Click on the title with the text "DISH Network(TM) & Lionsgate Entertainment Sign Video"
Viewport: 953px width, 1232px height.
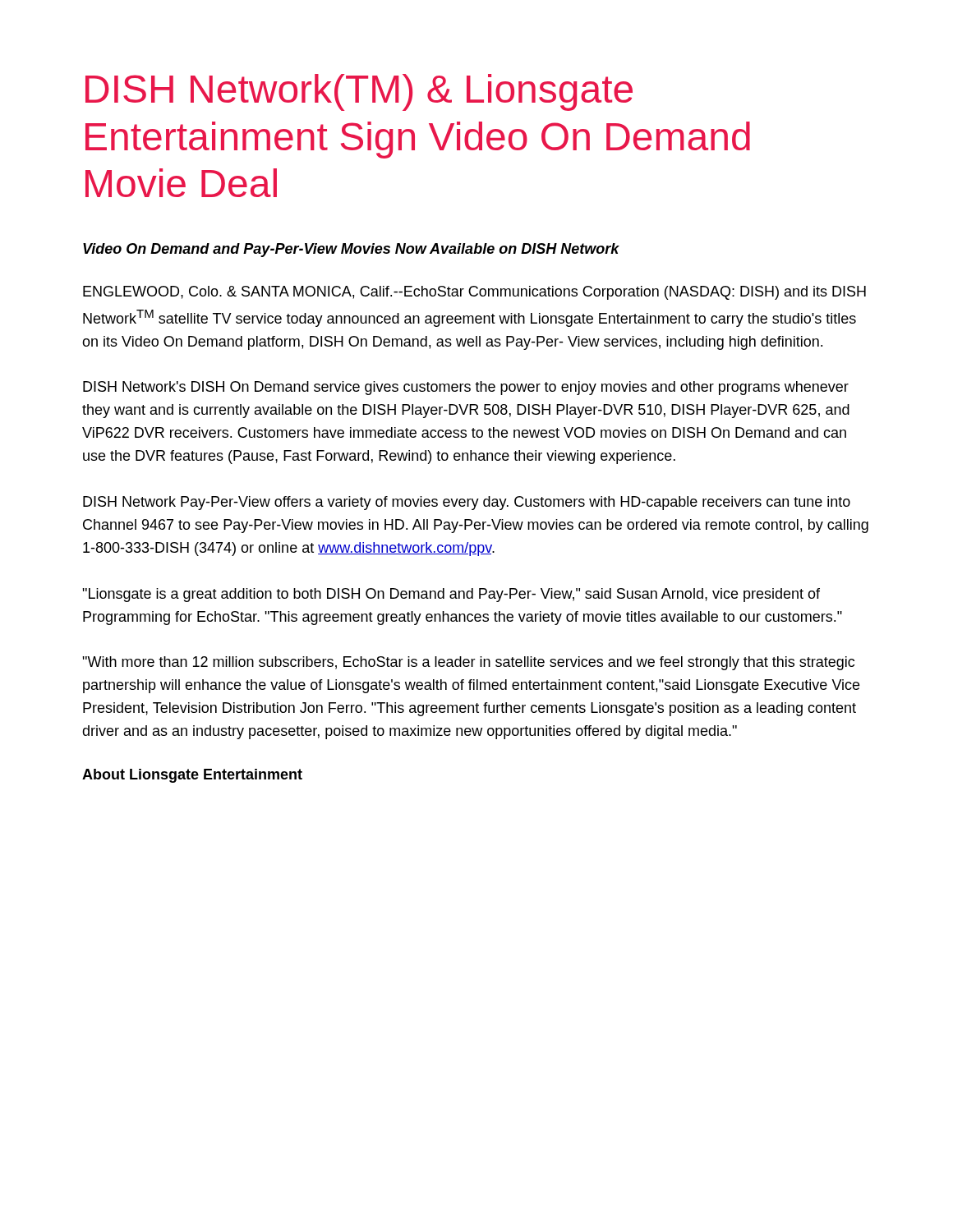[x=417, y=136]
